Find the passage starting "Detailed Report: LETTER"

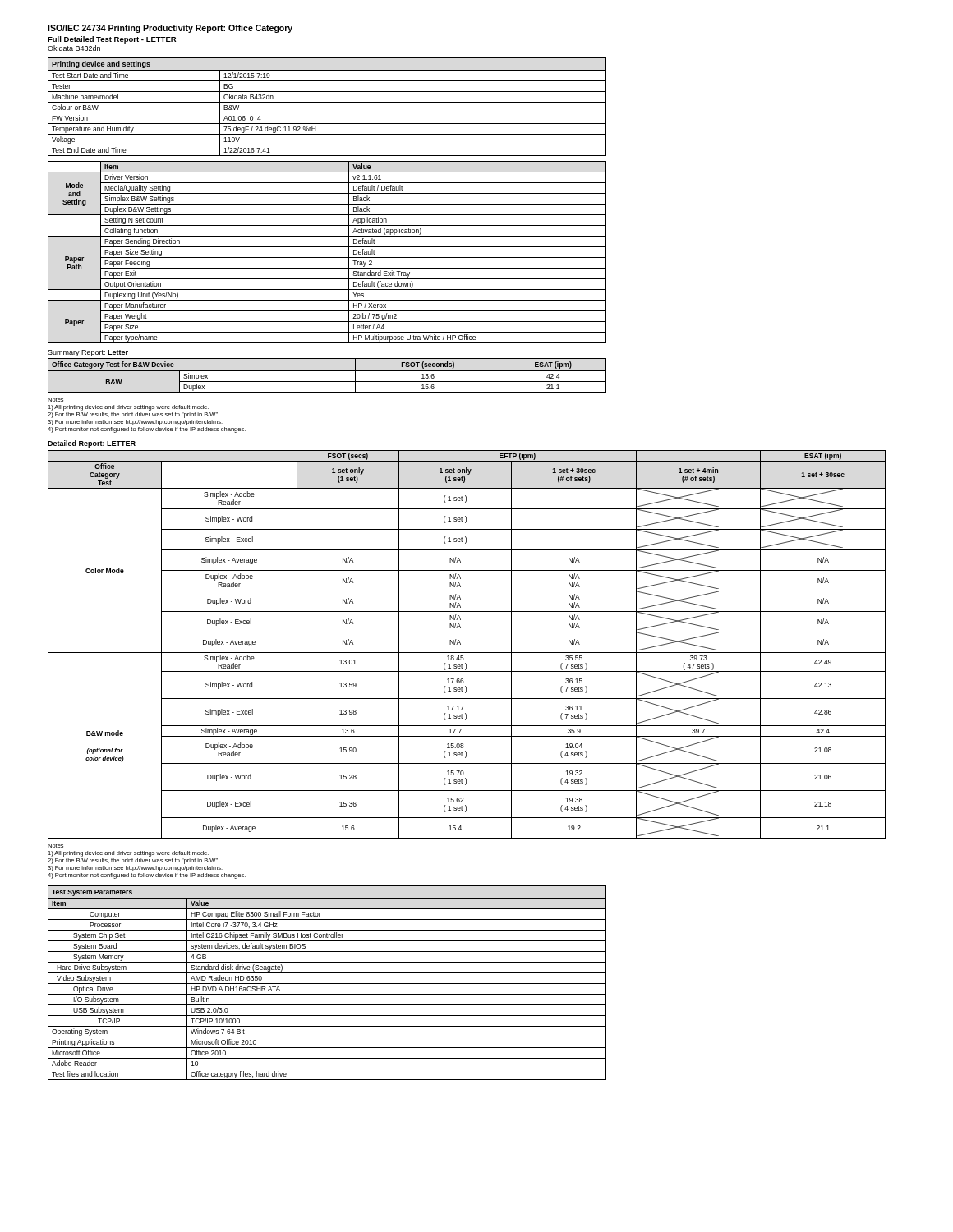[x=92, y=444]
